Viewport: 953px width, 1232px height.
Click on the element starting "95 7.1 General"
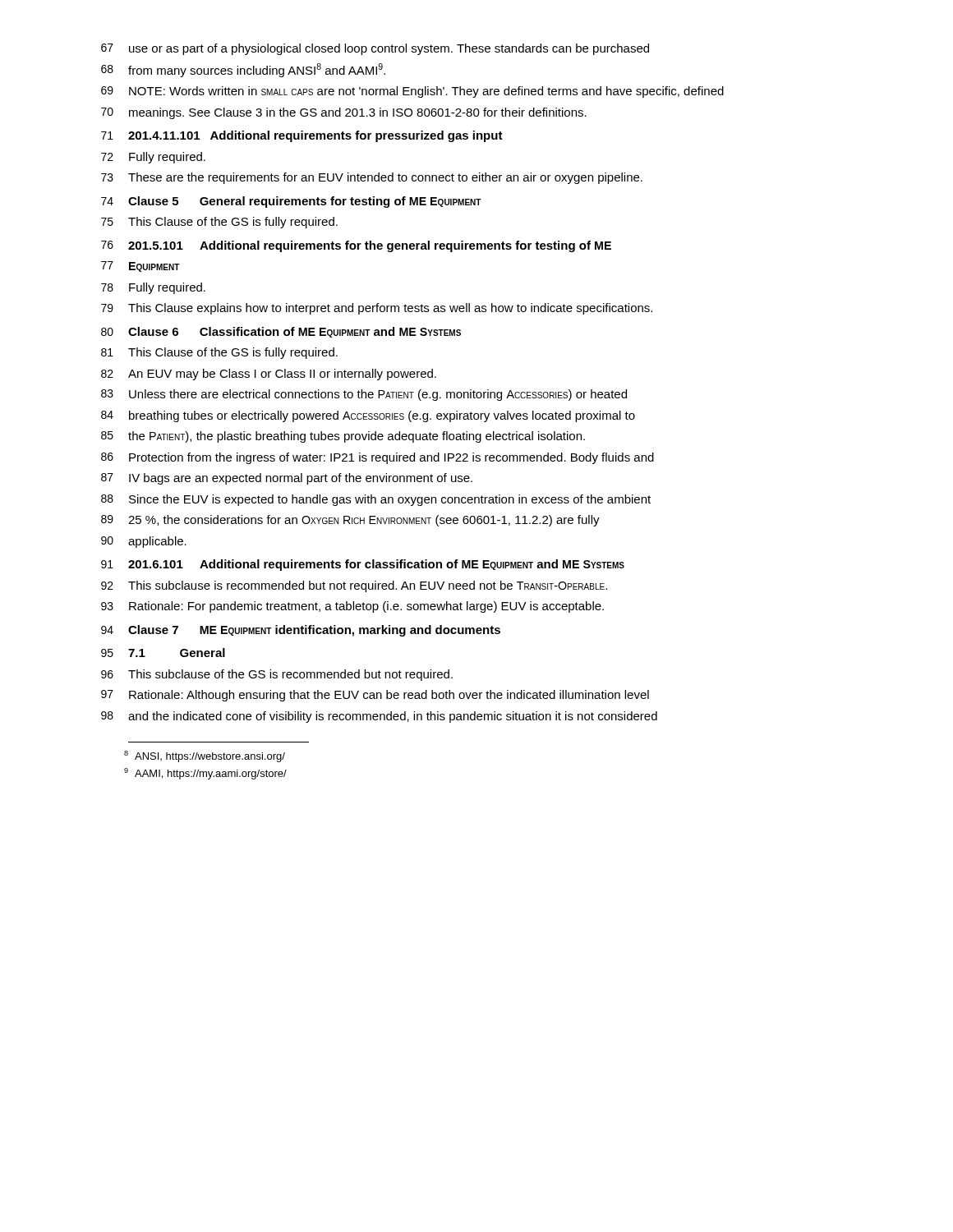pos(199,652)
